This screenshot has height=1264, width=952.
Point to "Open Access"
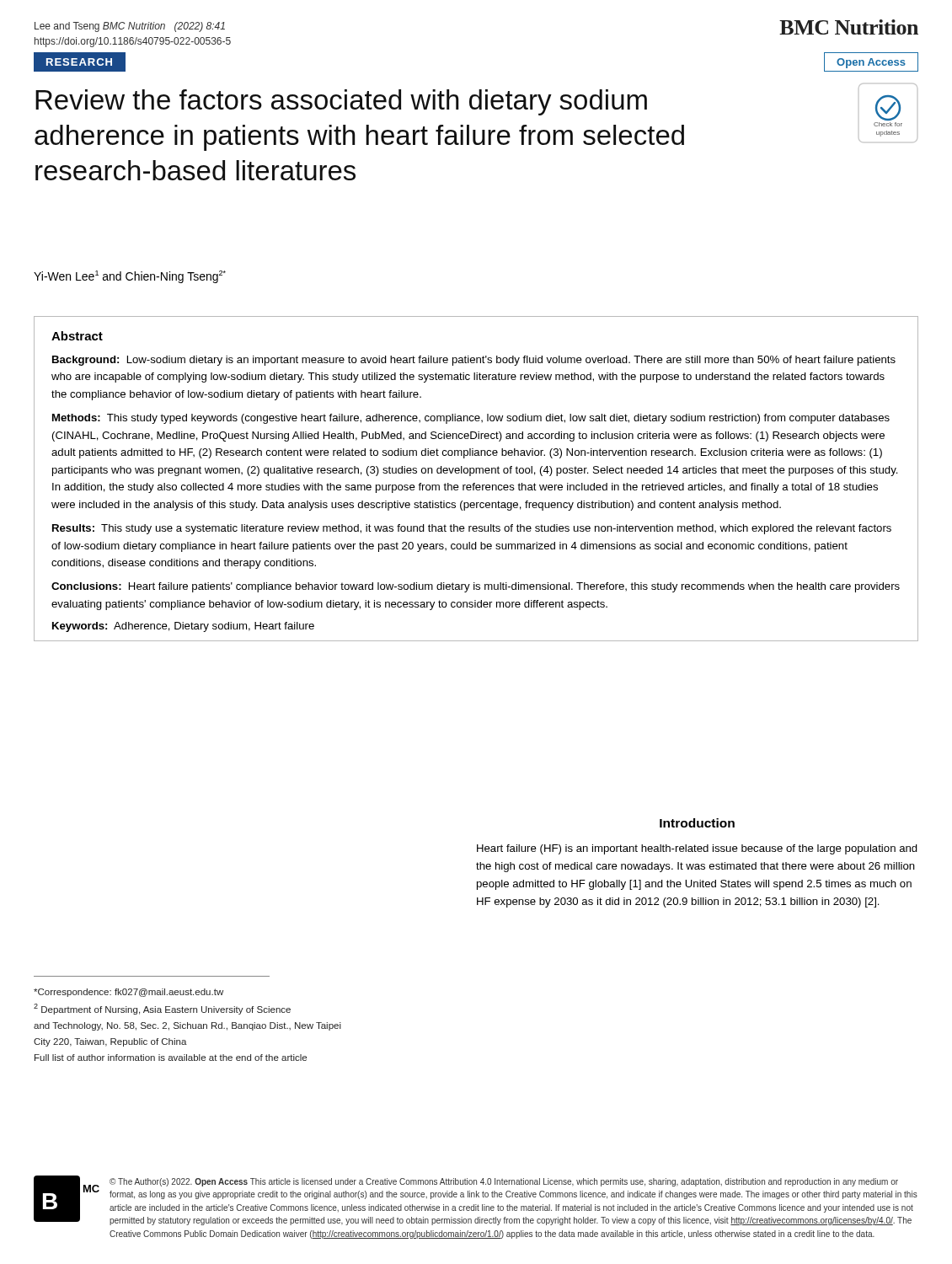click(871, 62)
